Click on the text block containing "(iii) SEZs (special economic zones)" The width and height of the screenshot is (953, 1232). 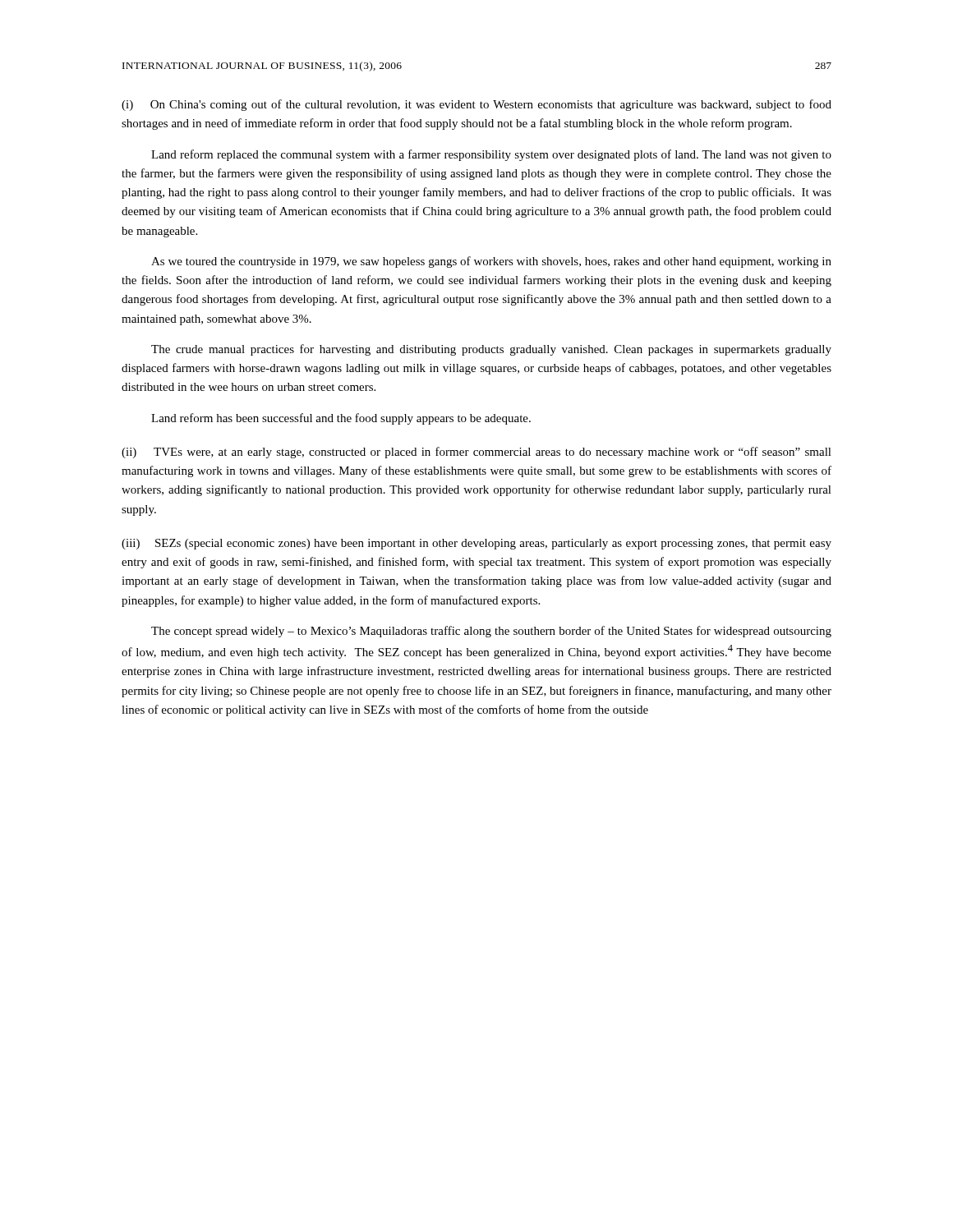(x=476, y=572)
